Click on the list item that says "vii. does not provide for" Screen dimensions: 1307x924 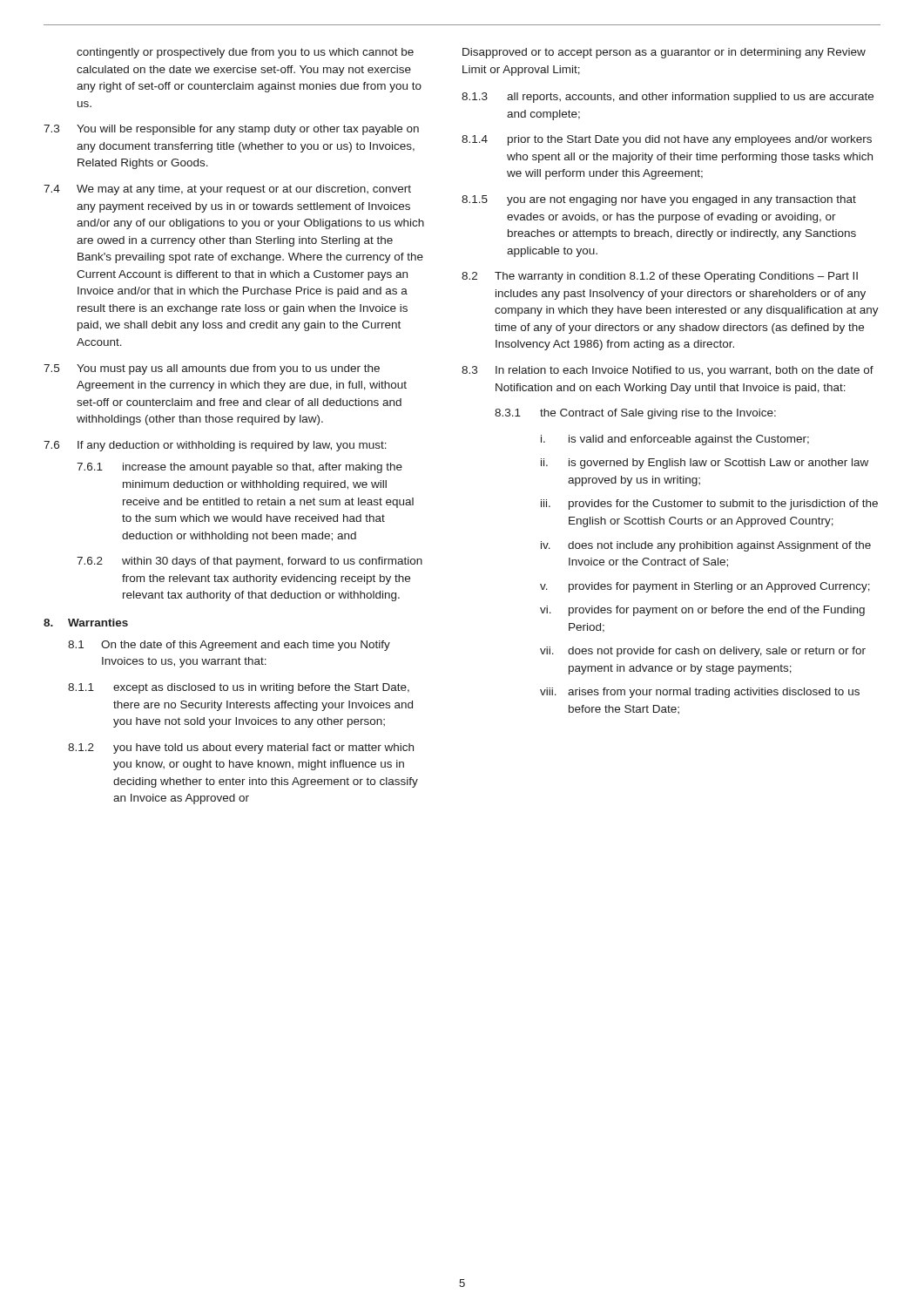coord(710,659)
